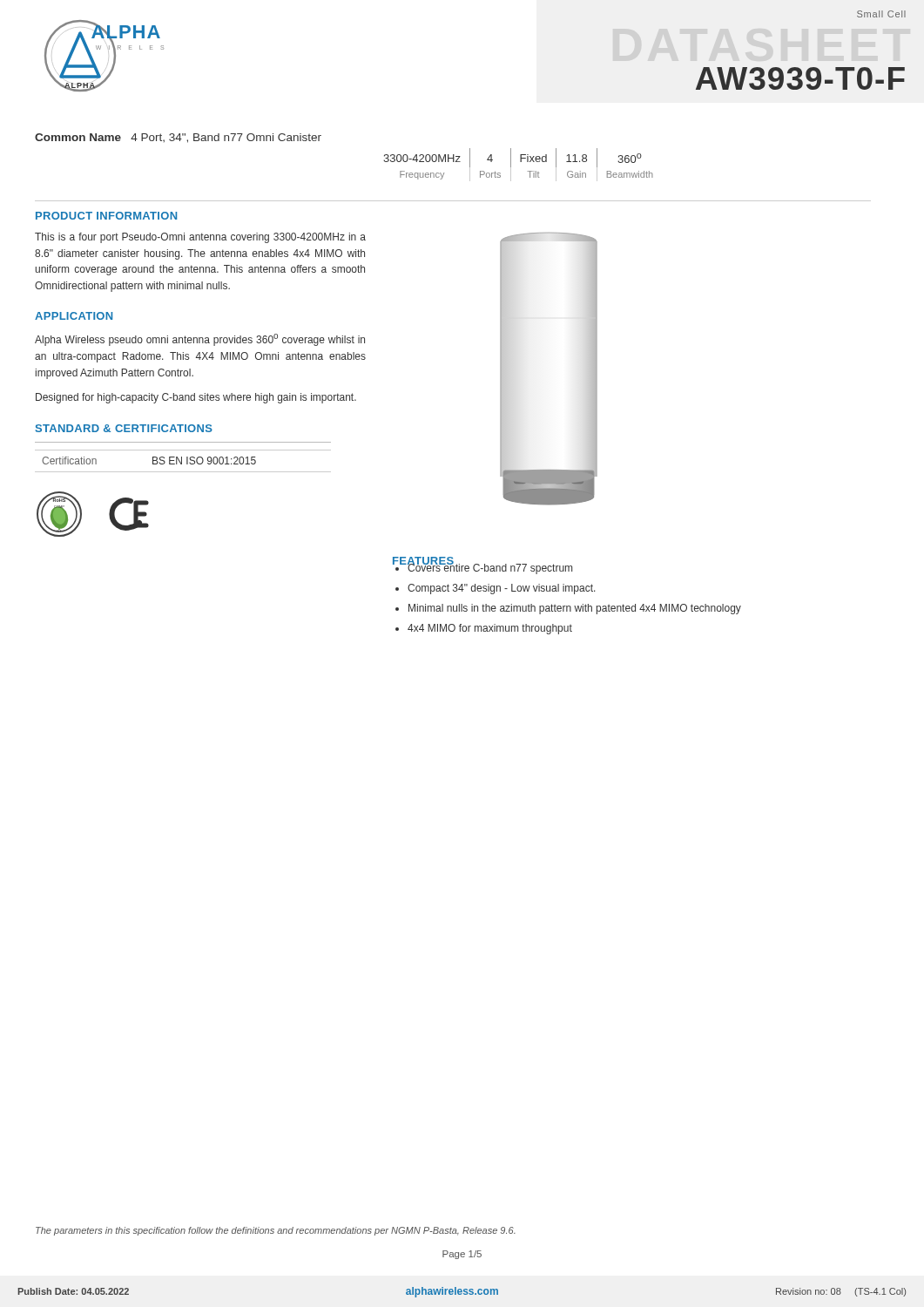Screen dimensions: 1307x924
Task: Point to the text block starting "The parameters in this specification follow"
Action: 275,1230
